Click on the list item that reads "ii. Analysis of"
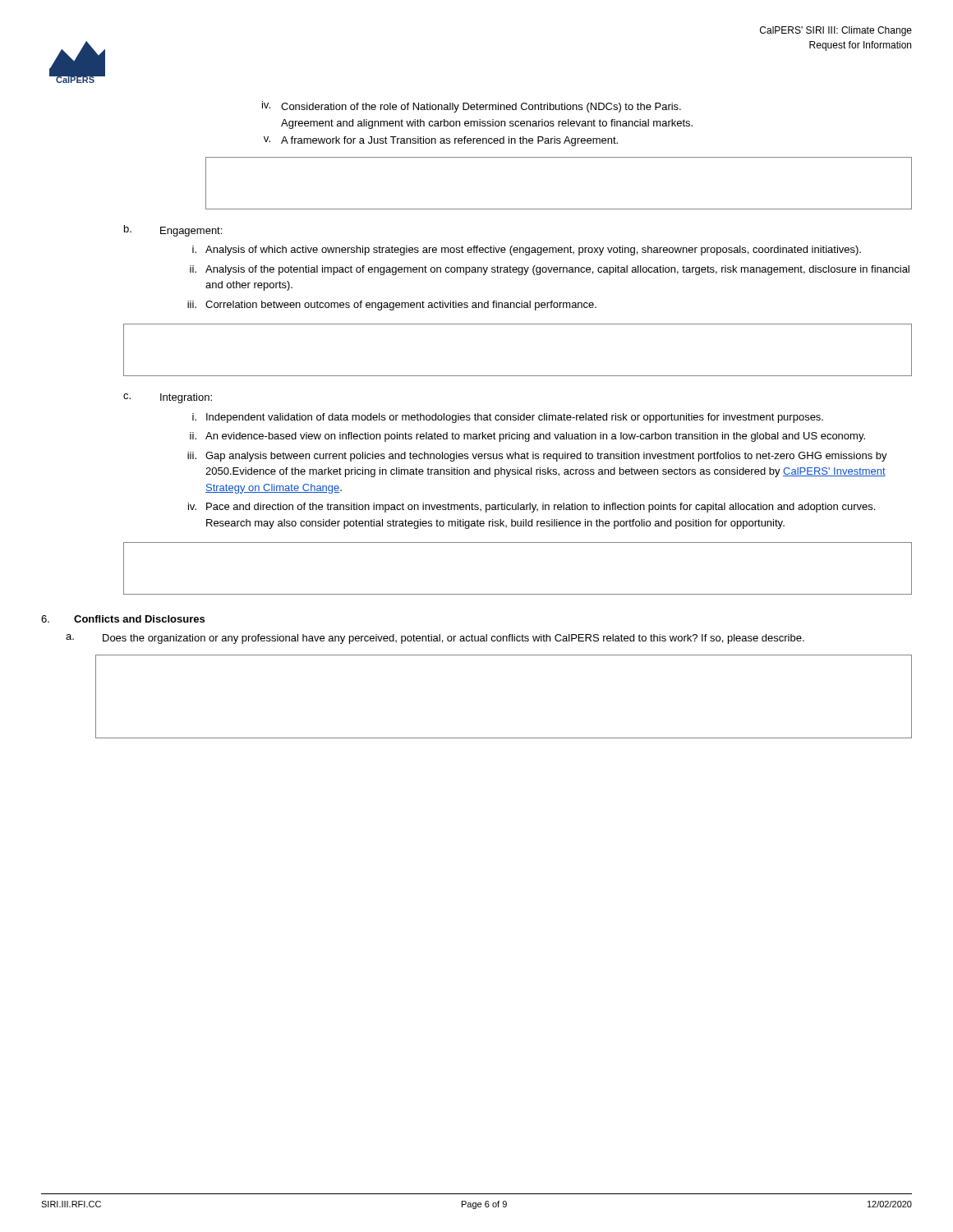Screen dimensions: 1232x953 pyautogui.click(x=540, y=277)
